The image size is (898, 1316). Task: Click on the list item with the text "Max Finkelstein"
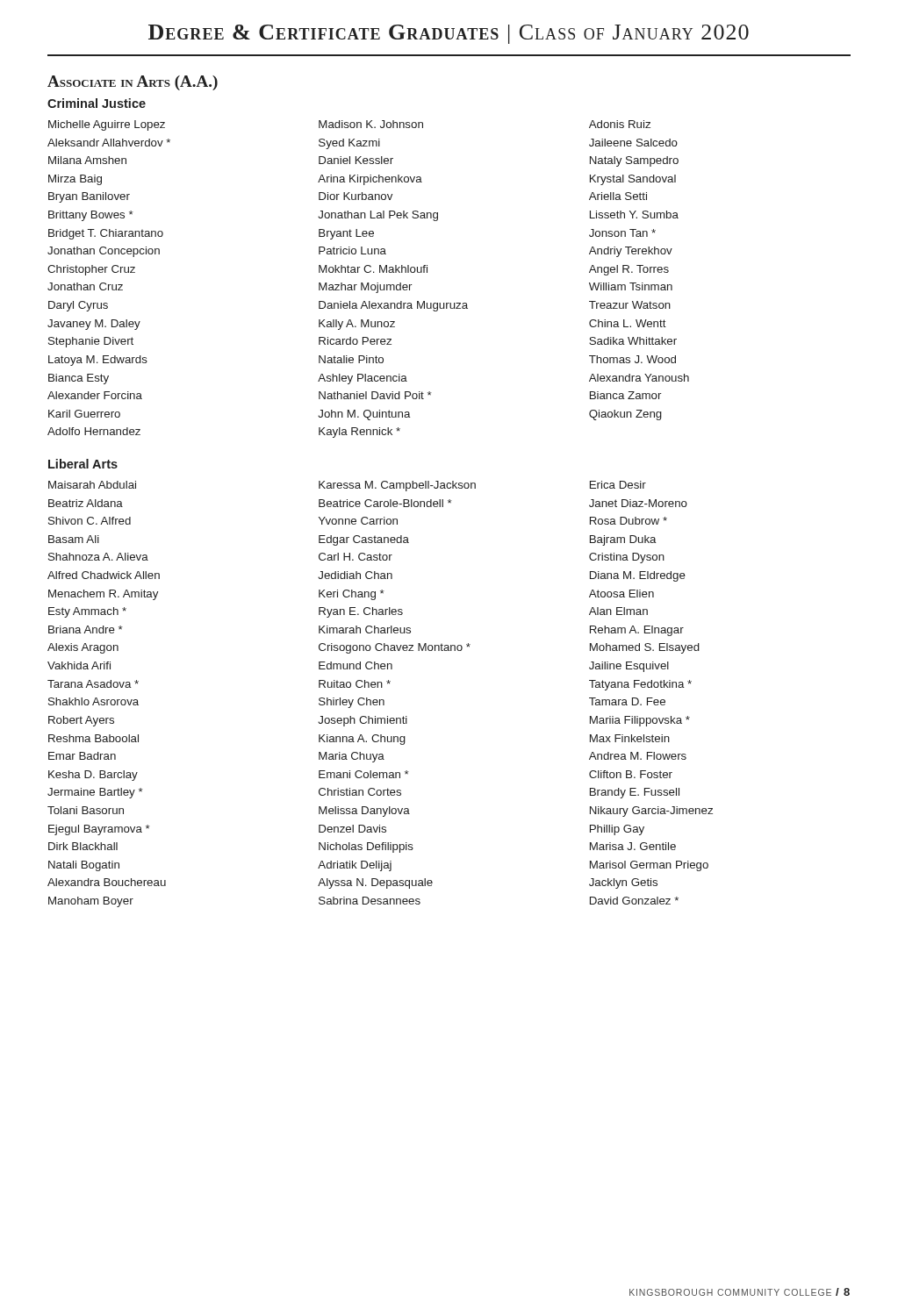[629, 738]
